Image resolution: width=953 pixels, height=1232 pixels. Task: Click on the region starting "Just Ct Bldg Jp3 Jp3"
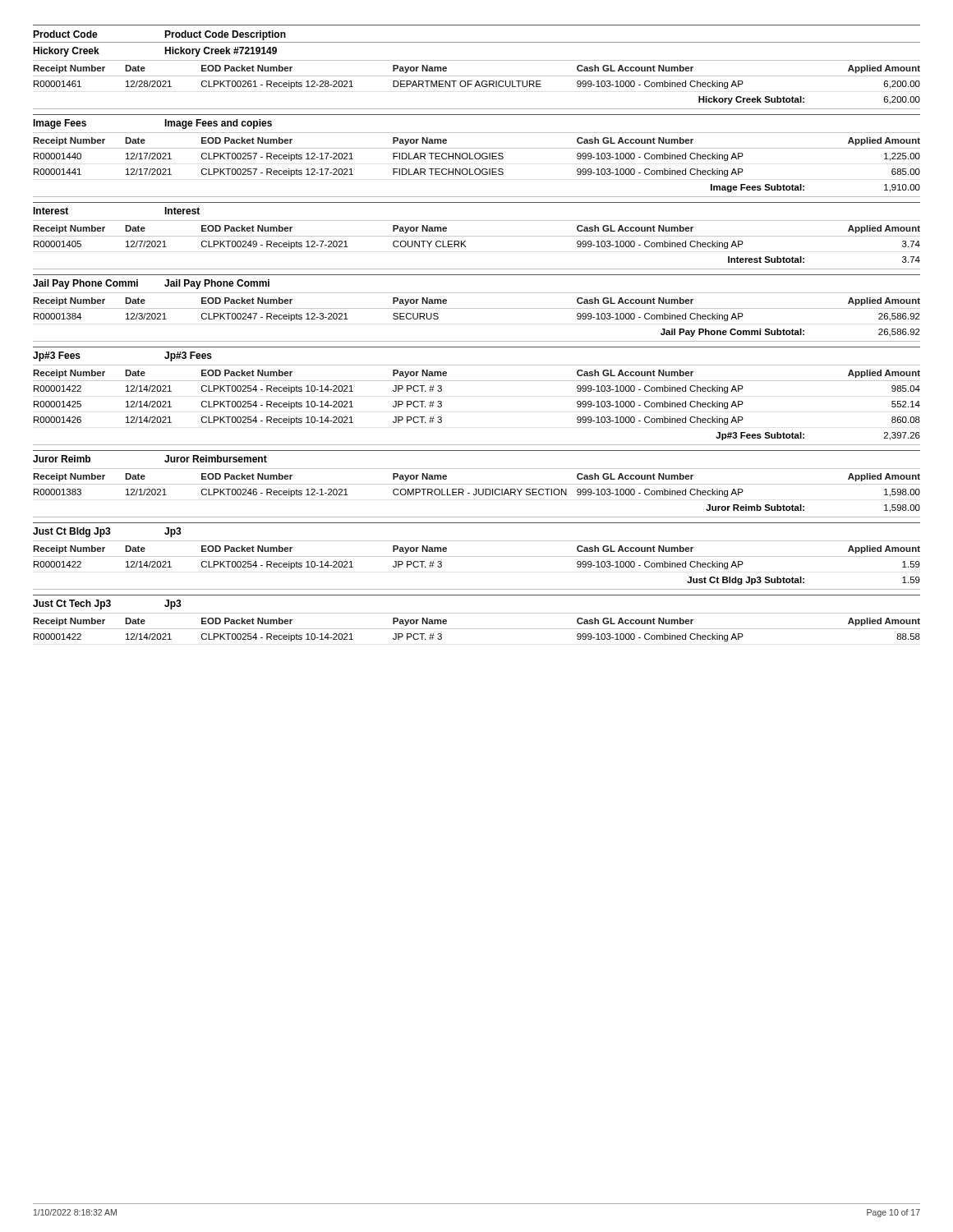pos(263,531)
